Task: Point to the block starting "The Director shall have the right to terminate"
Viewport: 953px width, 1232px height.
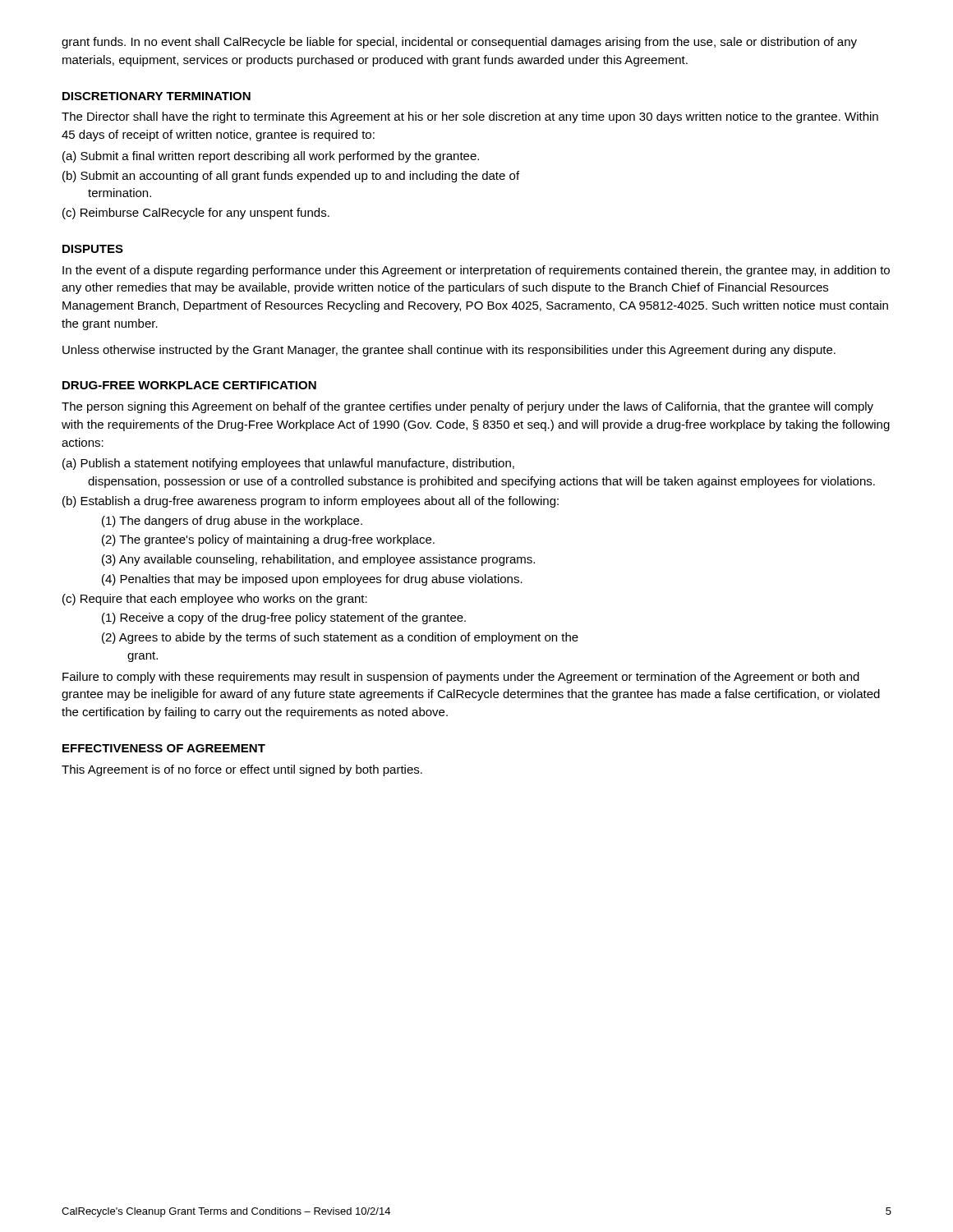Action: (x=470, y=125)
